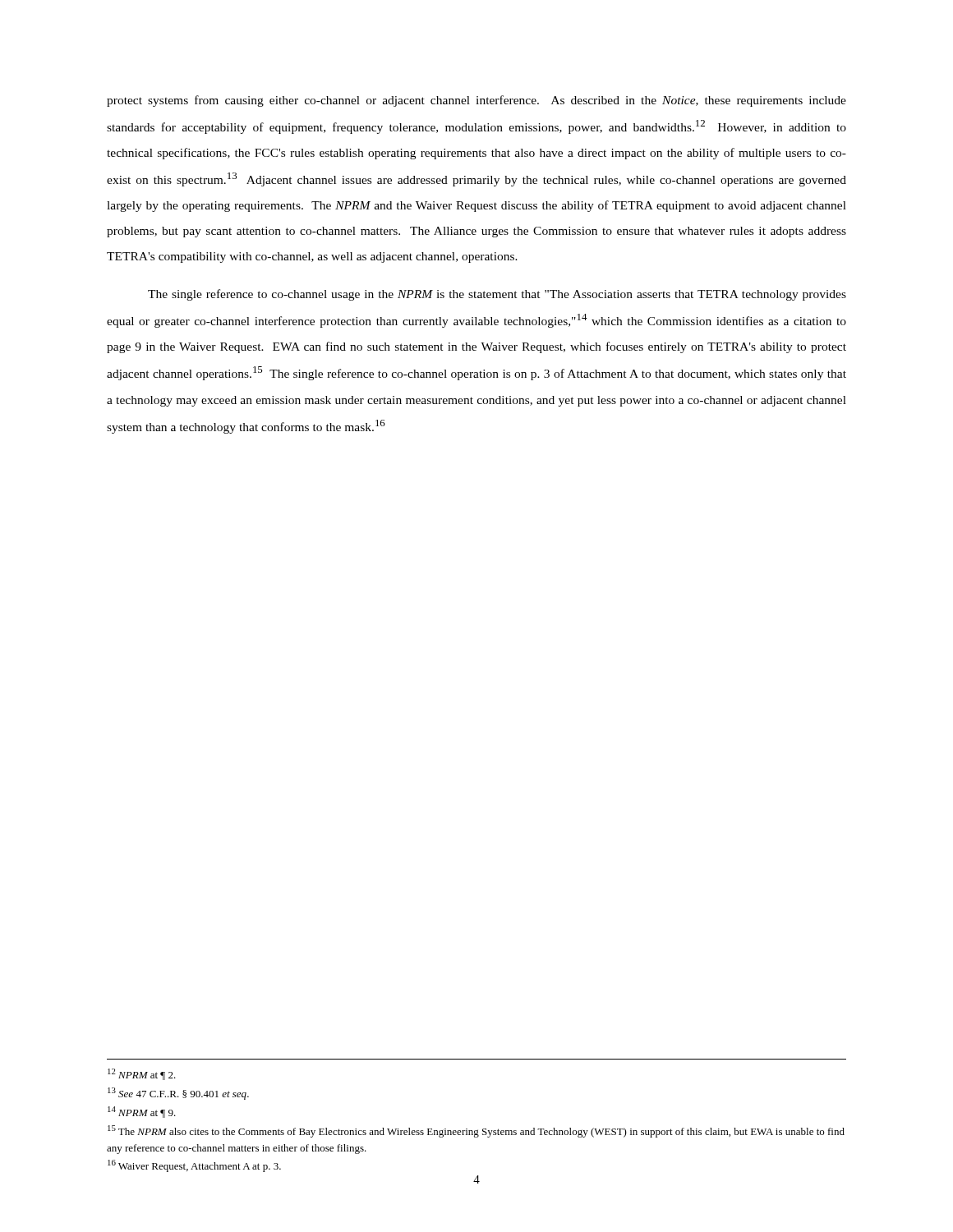Image resolution: width=953 pixels, height=1232 pixels.
Task: Select the text block that says "The single reference to co-channel"
Action: 476,360
